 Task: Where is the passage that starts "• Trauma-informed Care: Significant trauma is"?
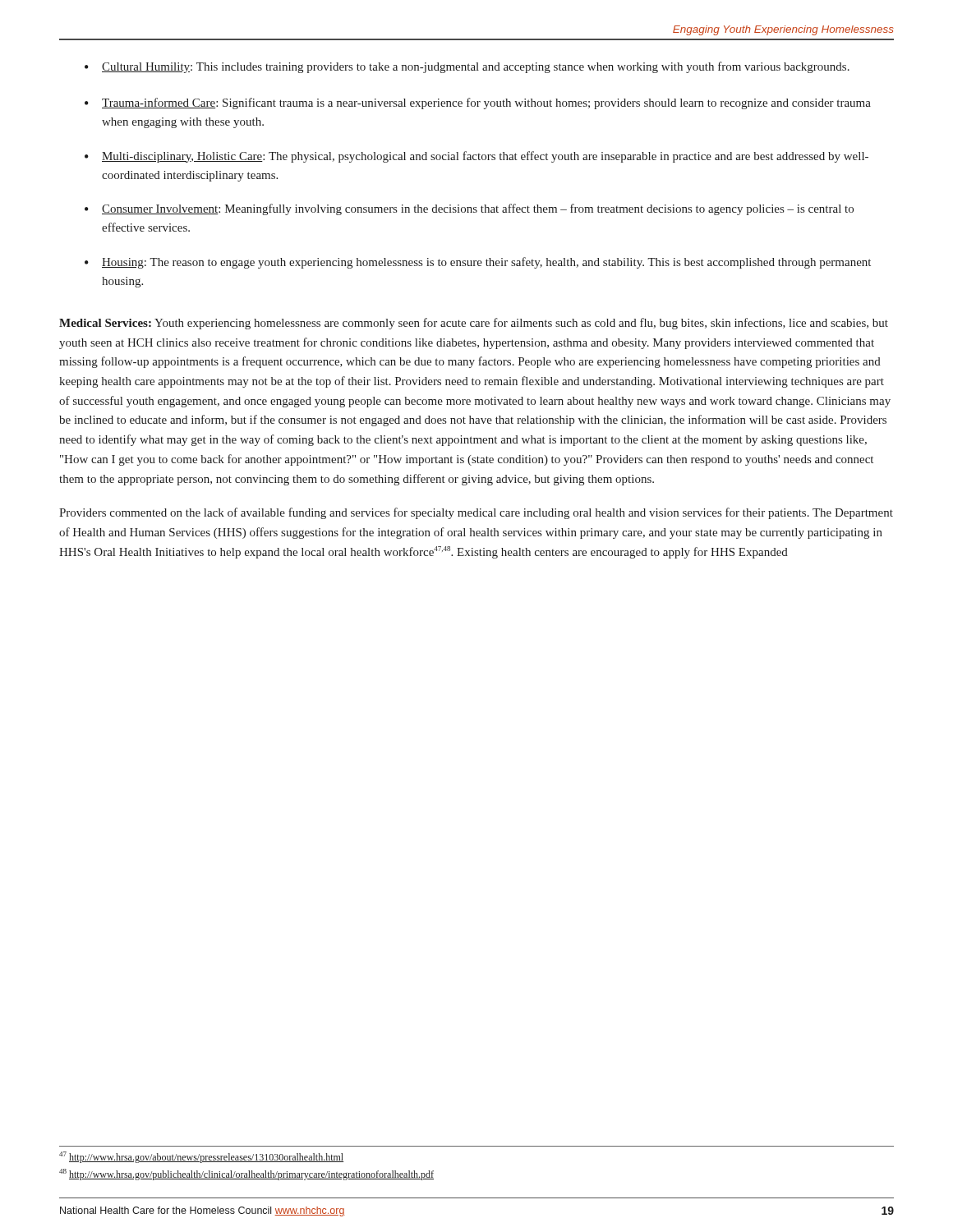[x=489, y=113]
